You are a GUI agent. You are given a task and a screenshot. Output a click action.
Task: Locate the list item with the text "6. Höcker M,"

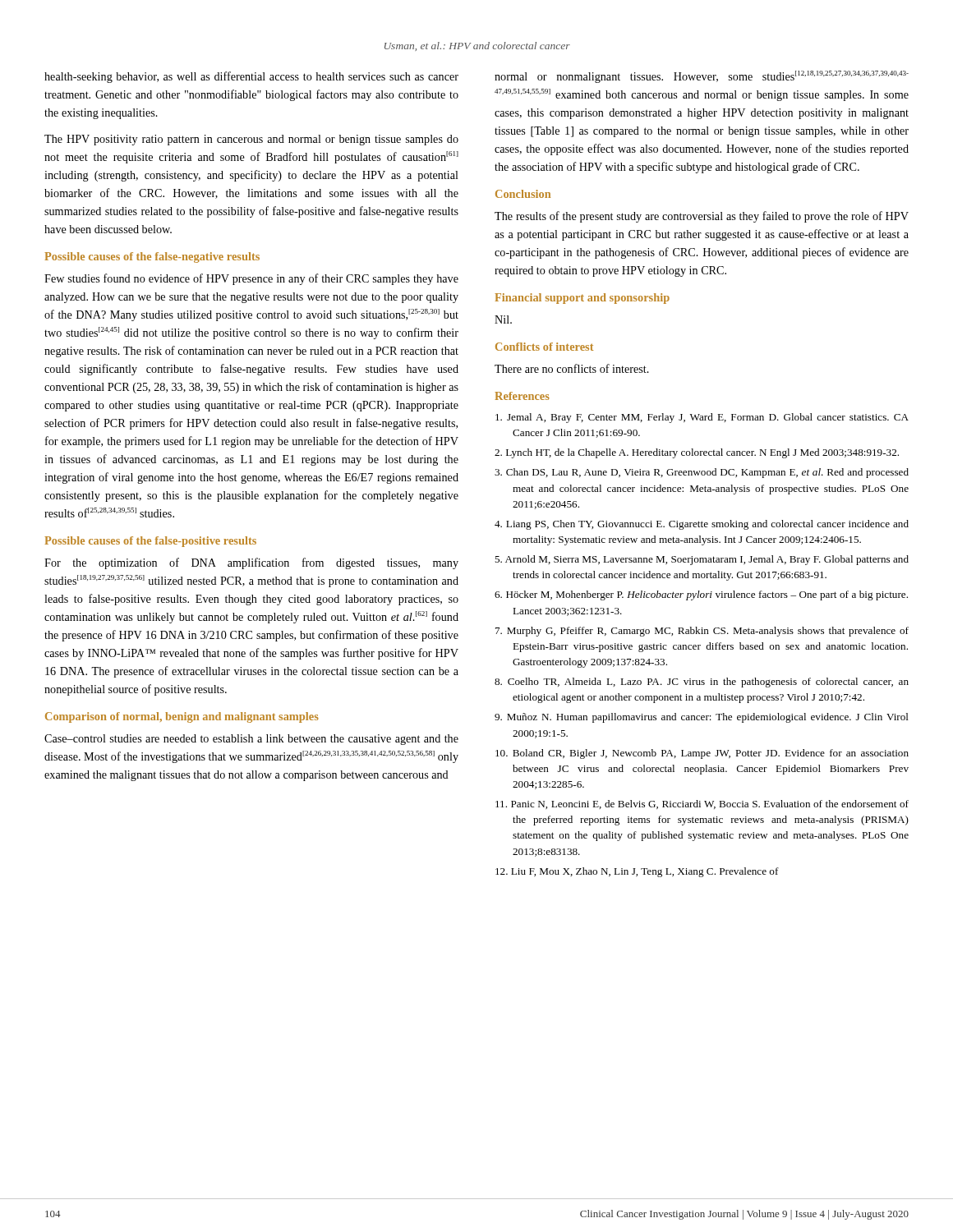[702, 602]
